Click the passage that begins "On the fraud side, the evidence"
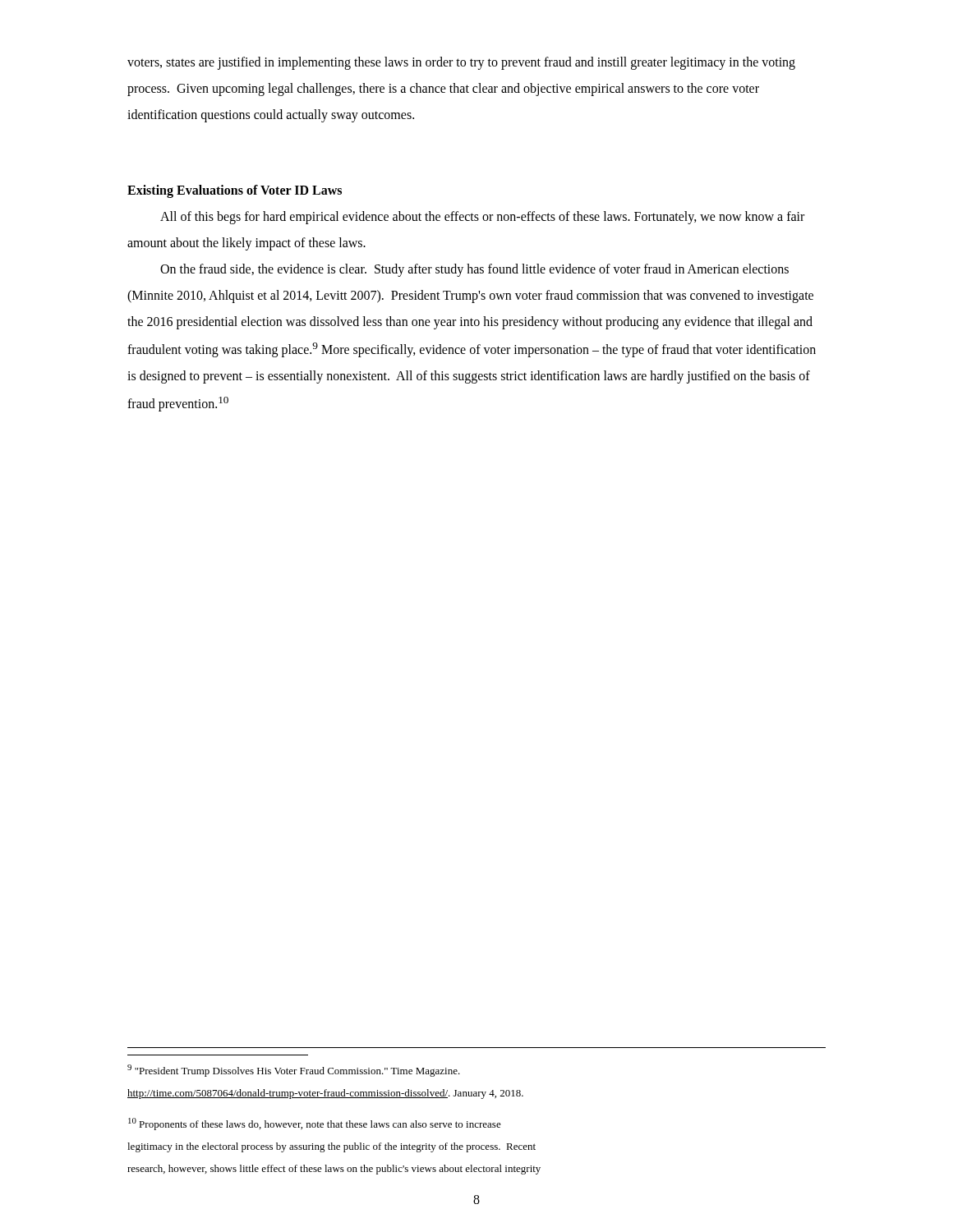953x1232 pixels. pyautogui.click(x=472, y=337)
